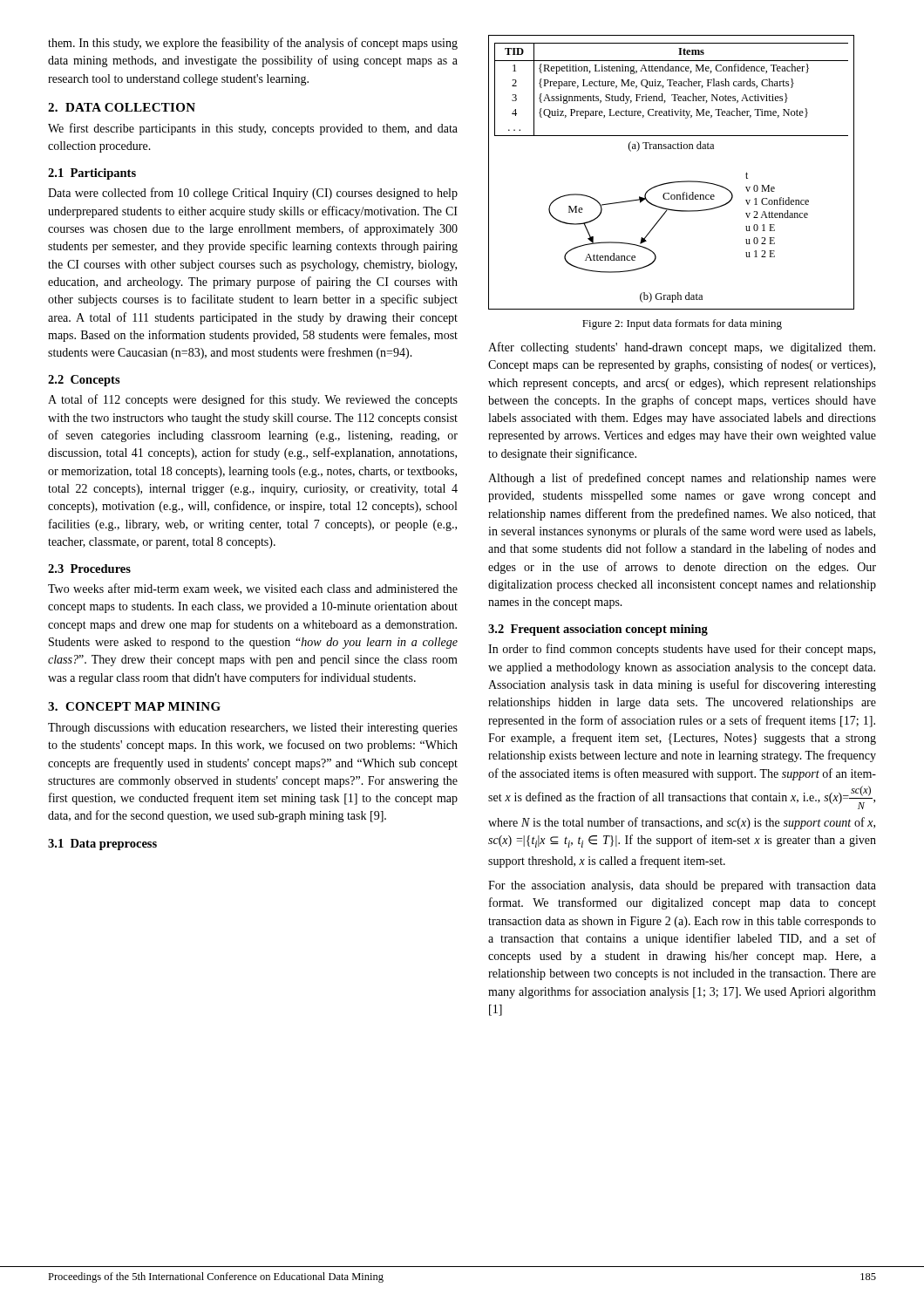Select the section header that reads "2.1 Participants"

click(x=92, y=174)
